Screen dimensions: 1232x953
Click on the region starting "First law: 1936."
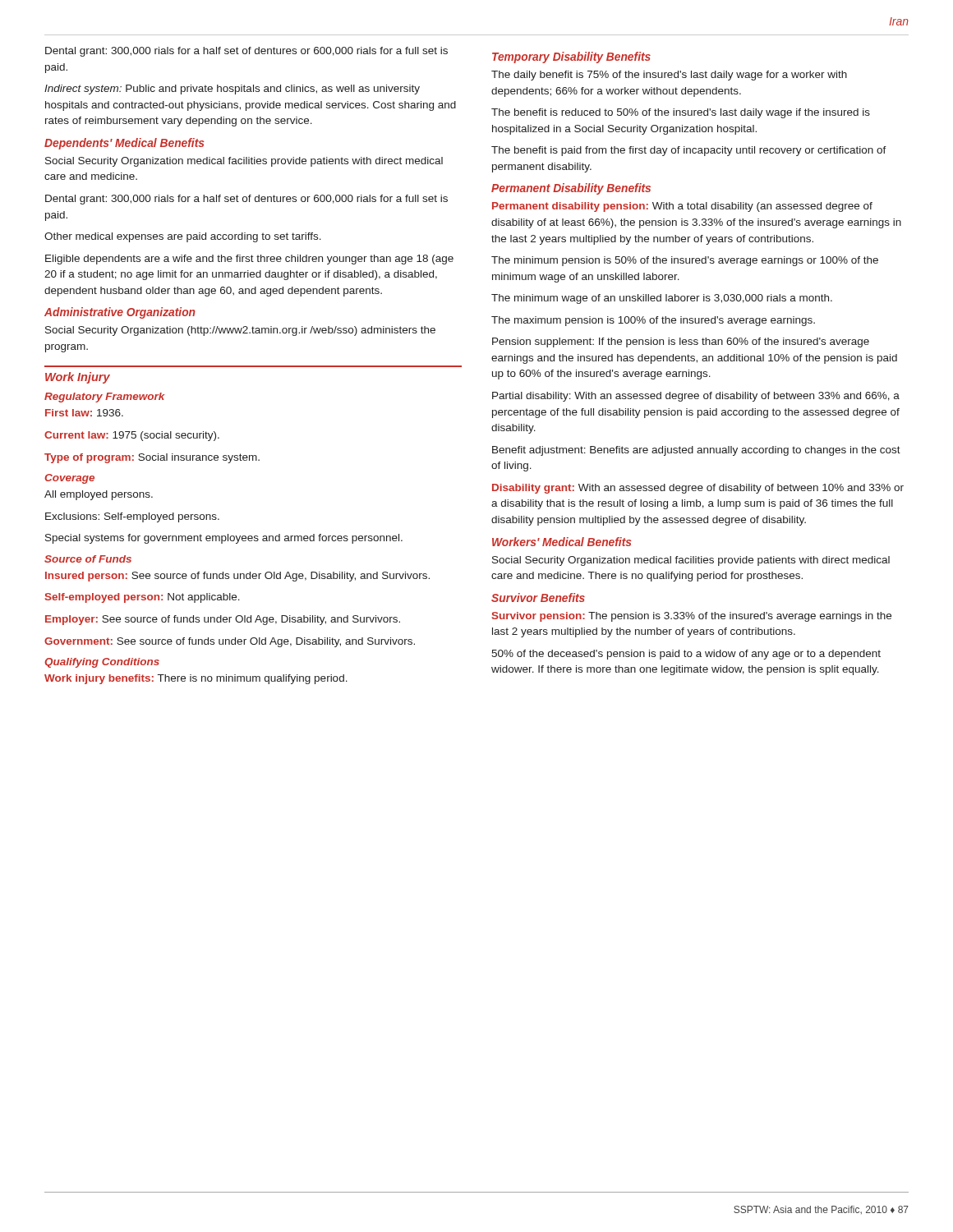pos(84,413)
